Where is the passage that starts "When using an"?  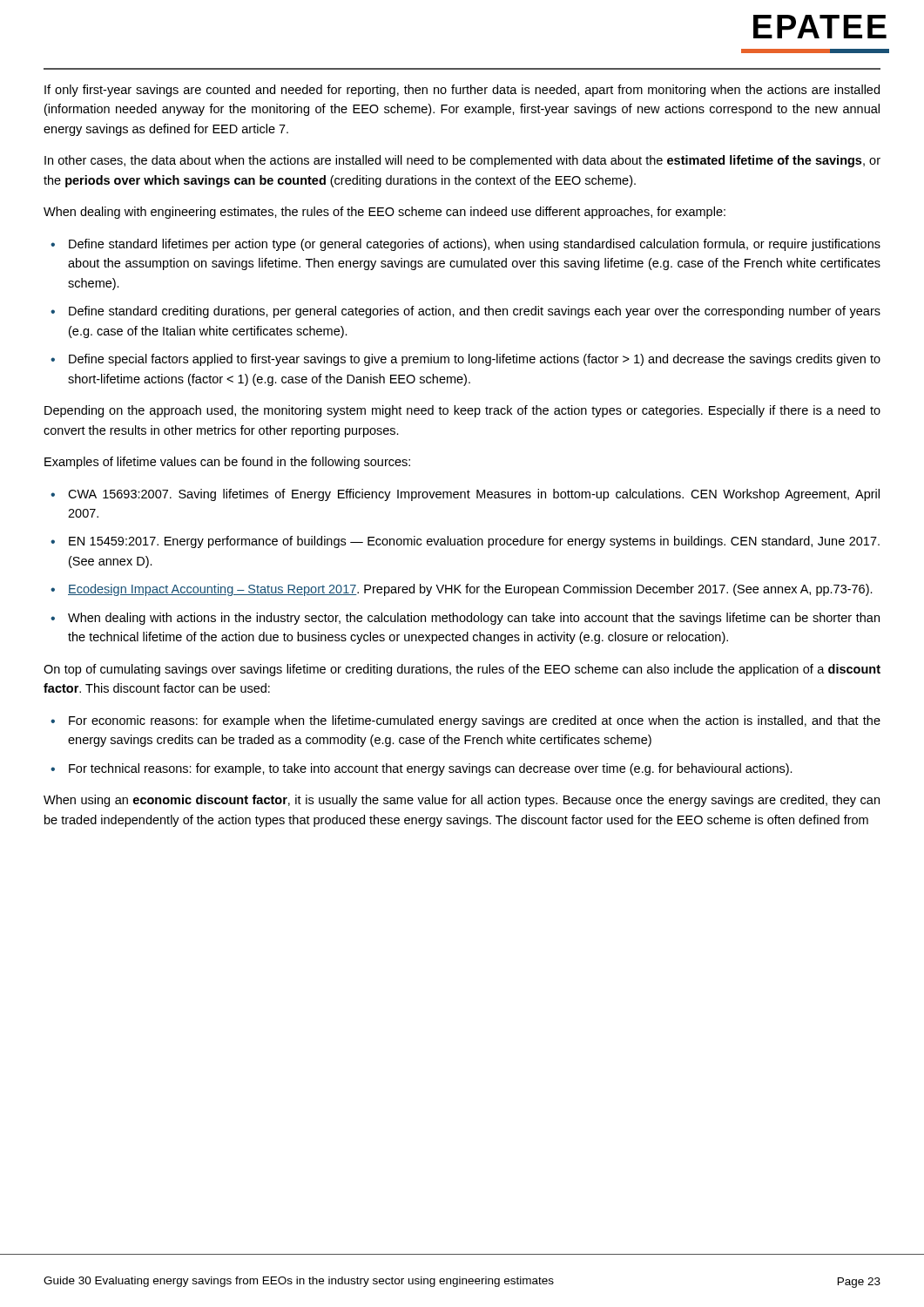pos(462,810)
